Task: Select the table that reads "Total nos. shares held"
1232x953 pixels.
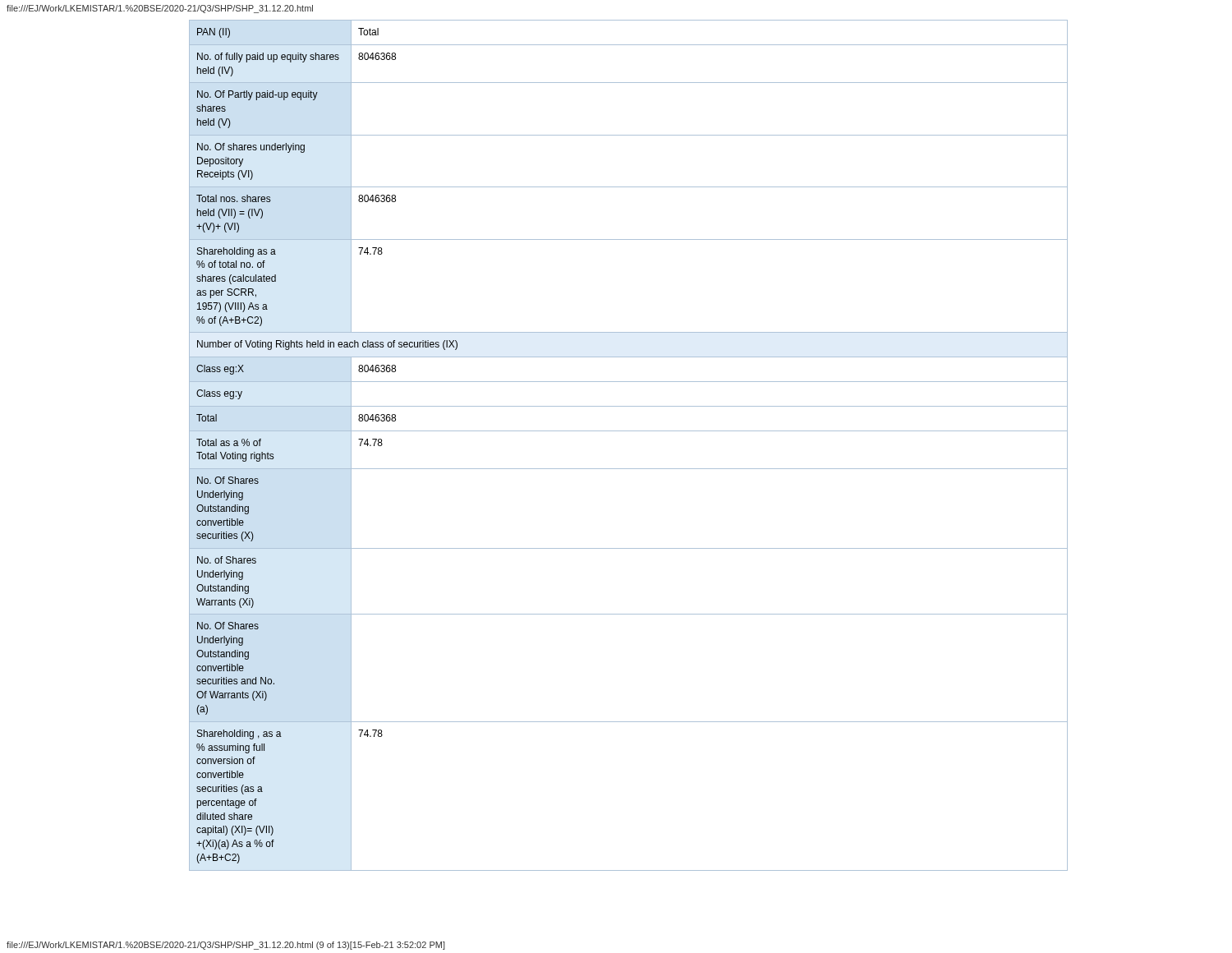Action: (x=628, y=470)
